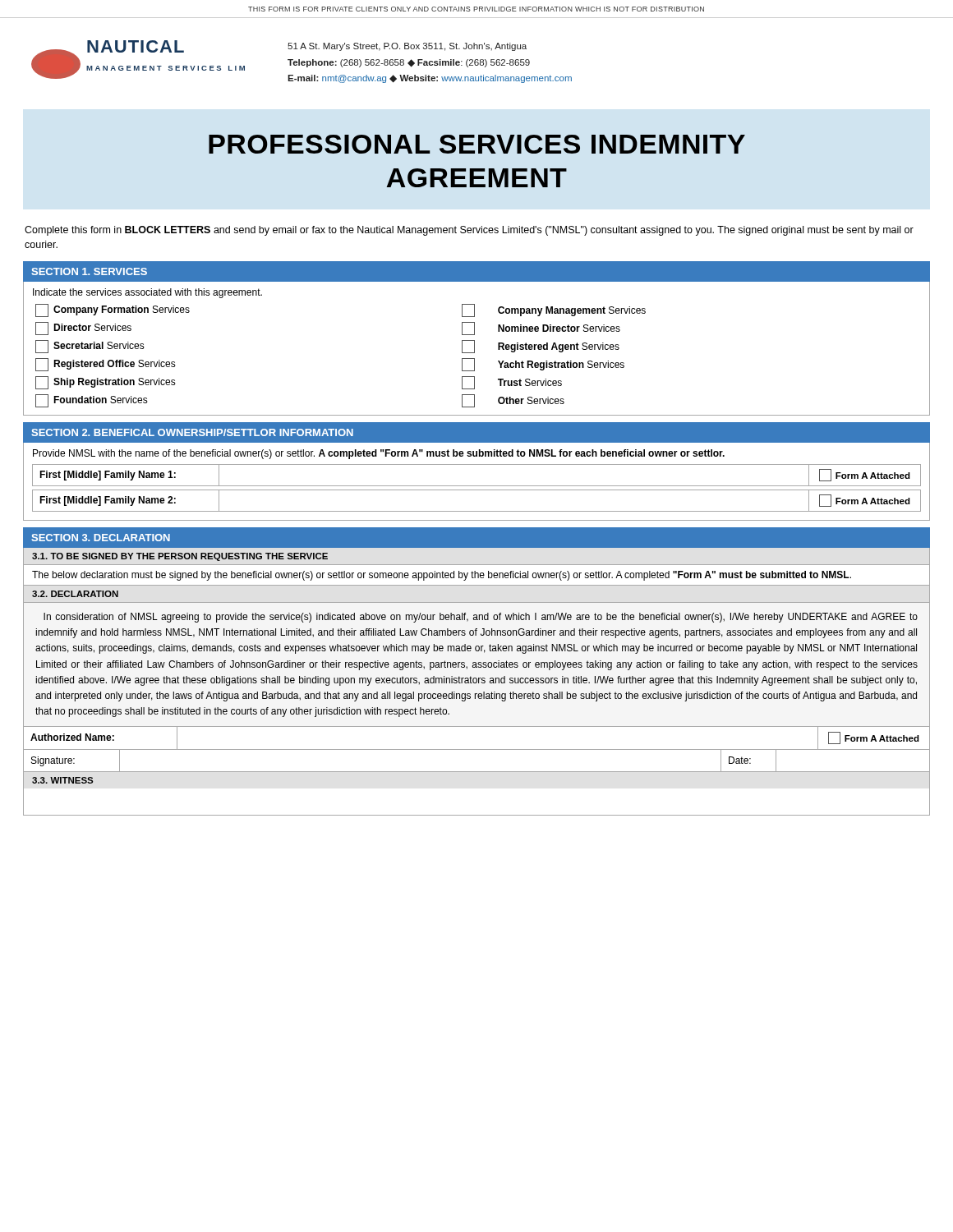Screen dimensions: 1232x953
Task: Locate the text block with the text "Complete this form"
Action: tap(469, 237)
